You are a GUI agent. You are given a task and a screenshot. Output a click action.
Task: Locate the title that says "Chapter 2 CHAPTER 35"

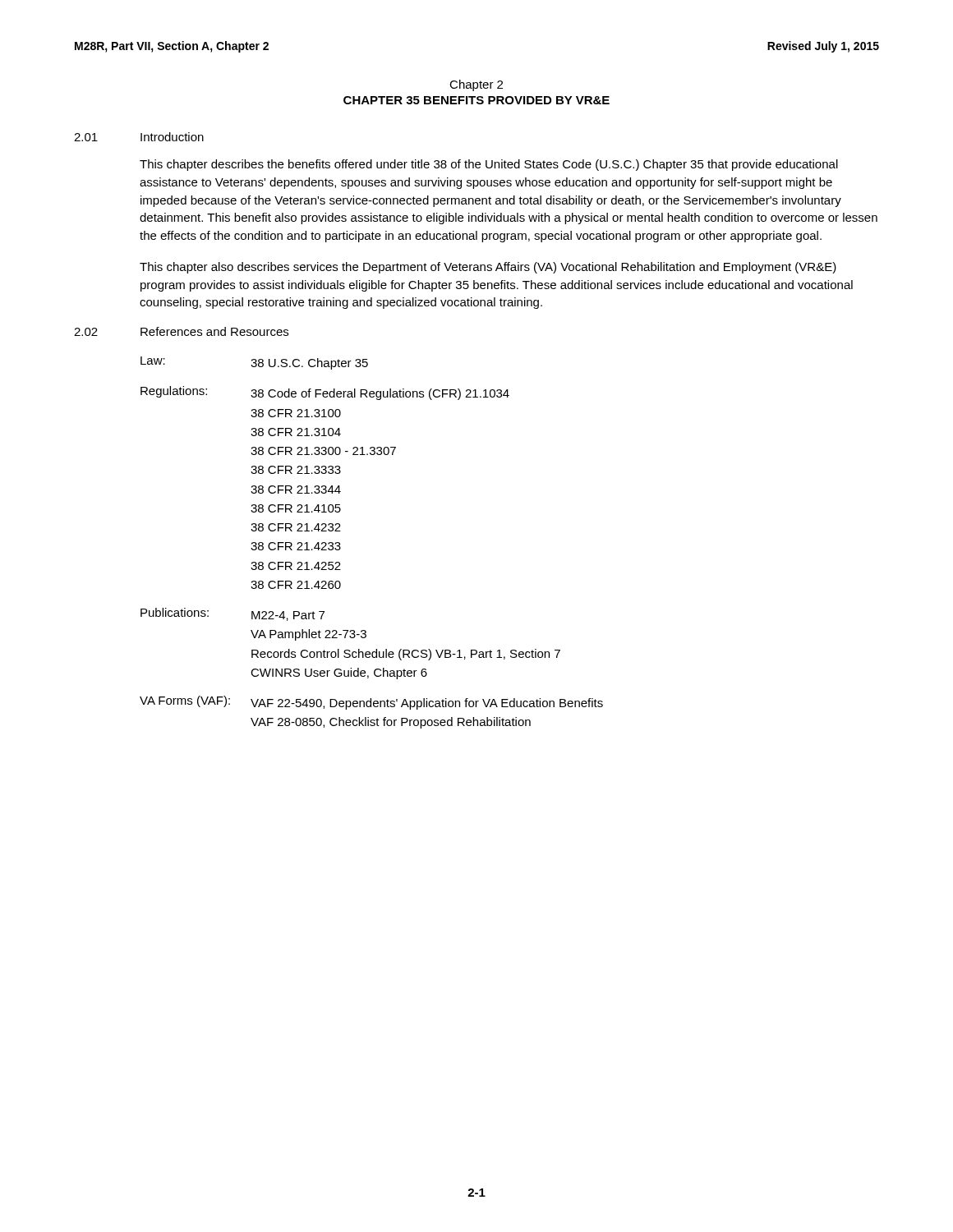[x=476, y=92]
